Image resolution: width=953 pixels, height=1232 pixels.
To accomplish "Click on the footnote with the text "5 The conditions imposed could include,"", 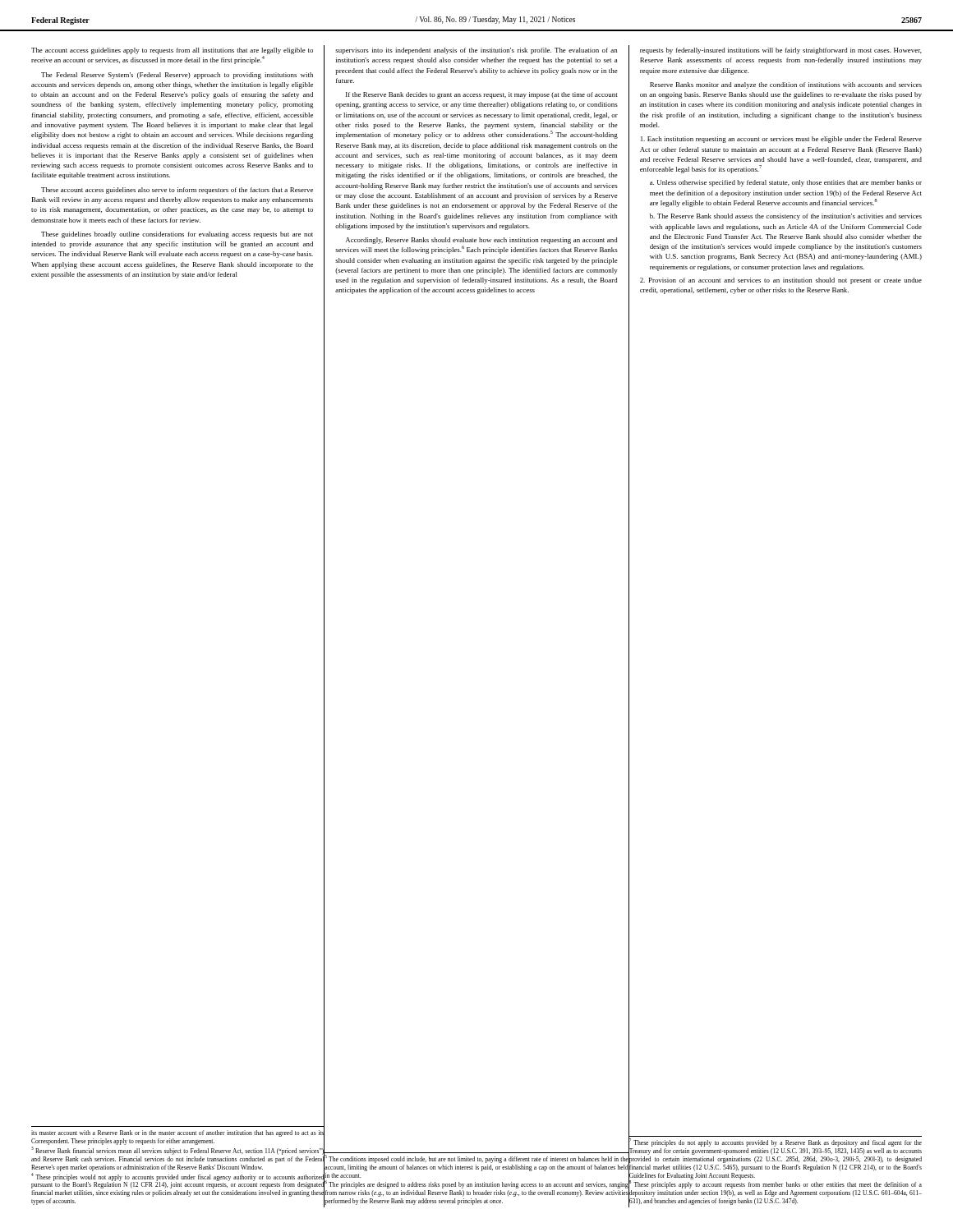I will pyautogui.click(x=476, y=1180).
